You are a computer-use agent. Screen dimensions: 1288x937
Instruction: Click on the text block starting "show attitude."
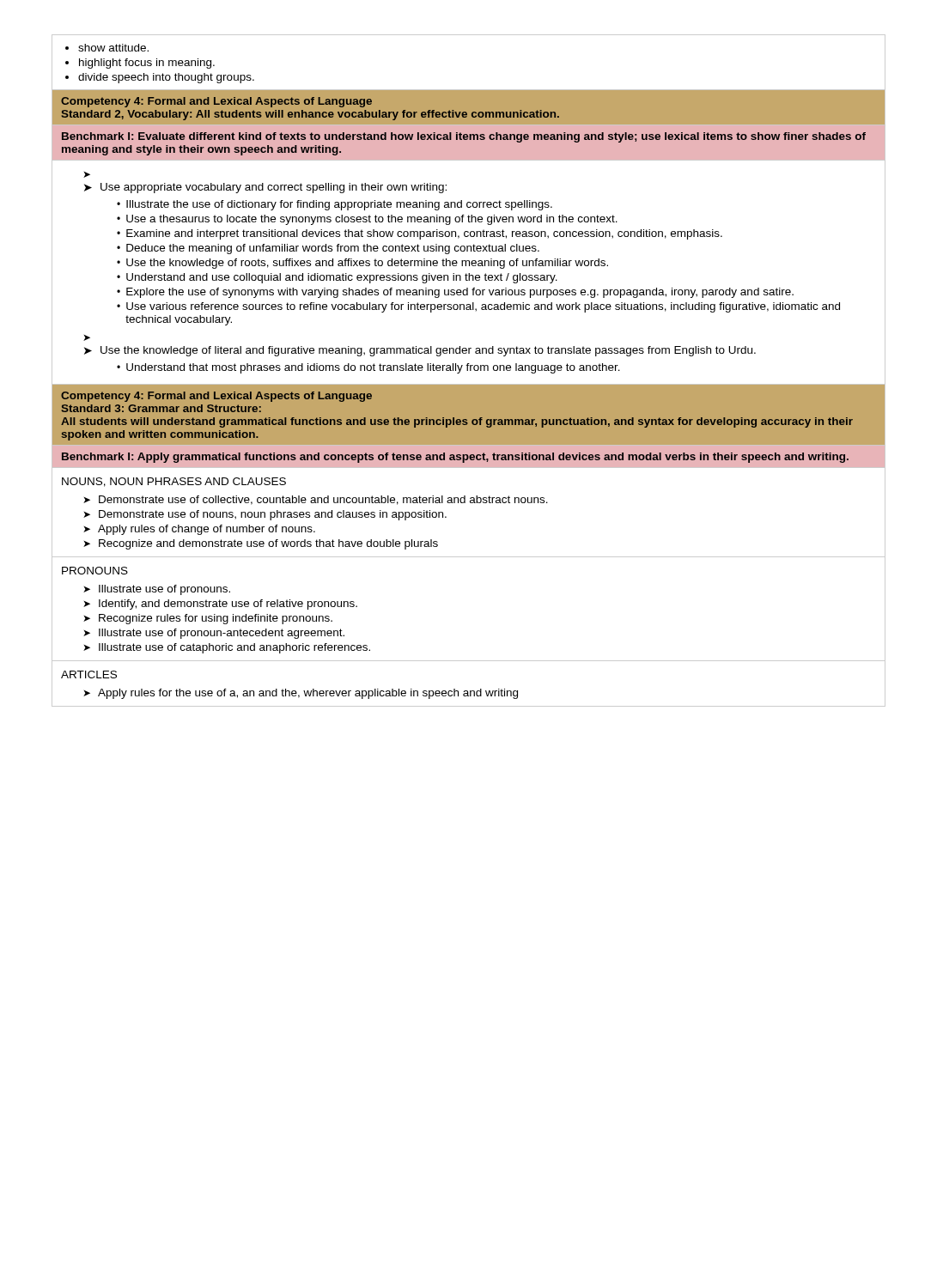pyautogui.click(x=114, y=48)
